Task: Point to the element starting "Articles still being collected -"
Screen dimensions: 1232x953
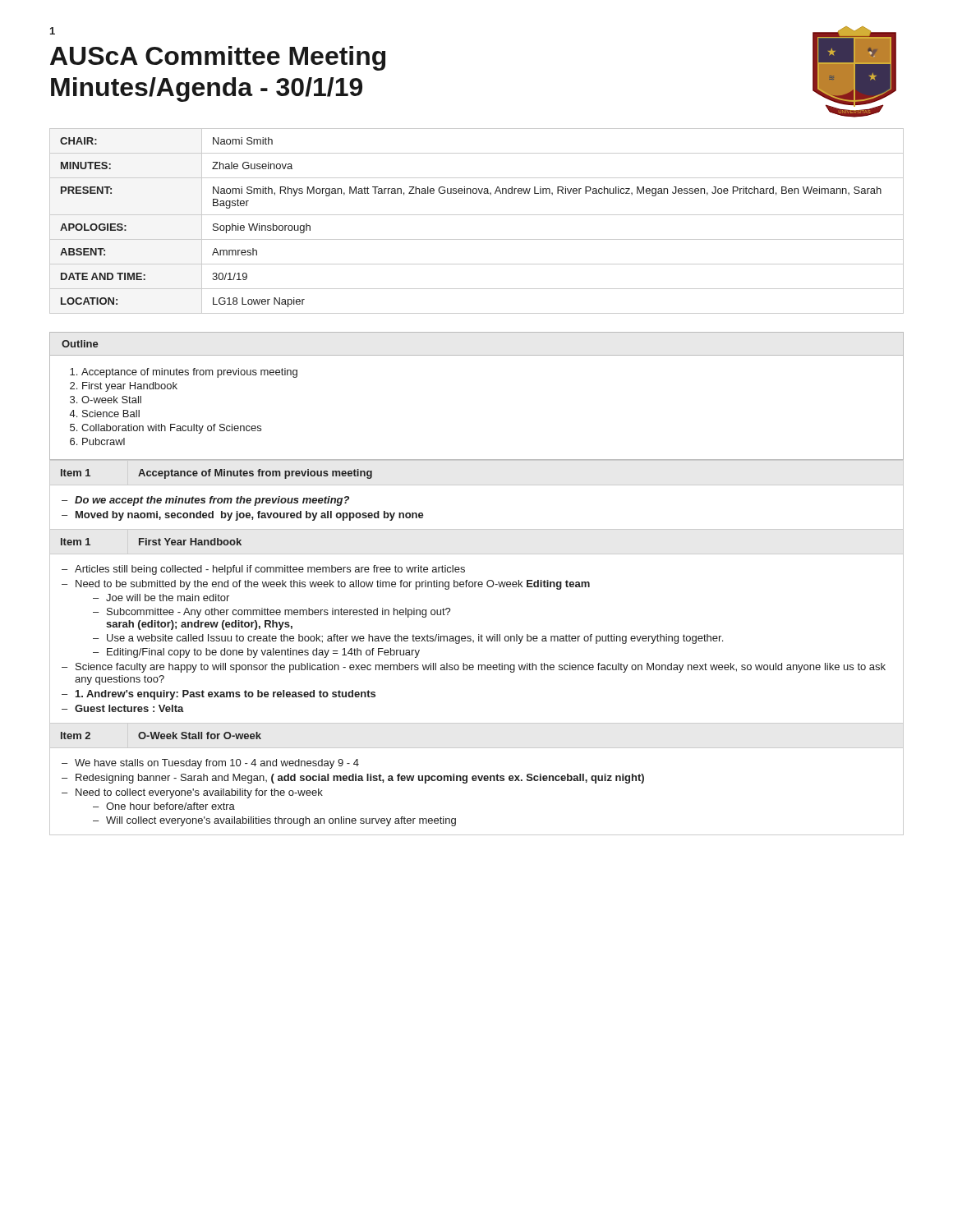Action: [270, 569]
